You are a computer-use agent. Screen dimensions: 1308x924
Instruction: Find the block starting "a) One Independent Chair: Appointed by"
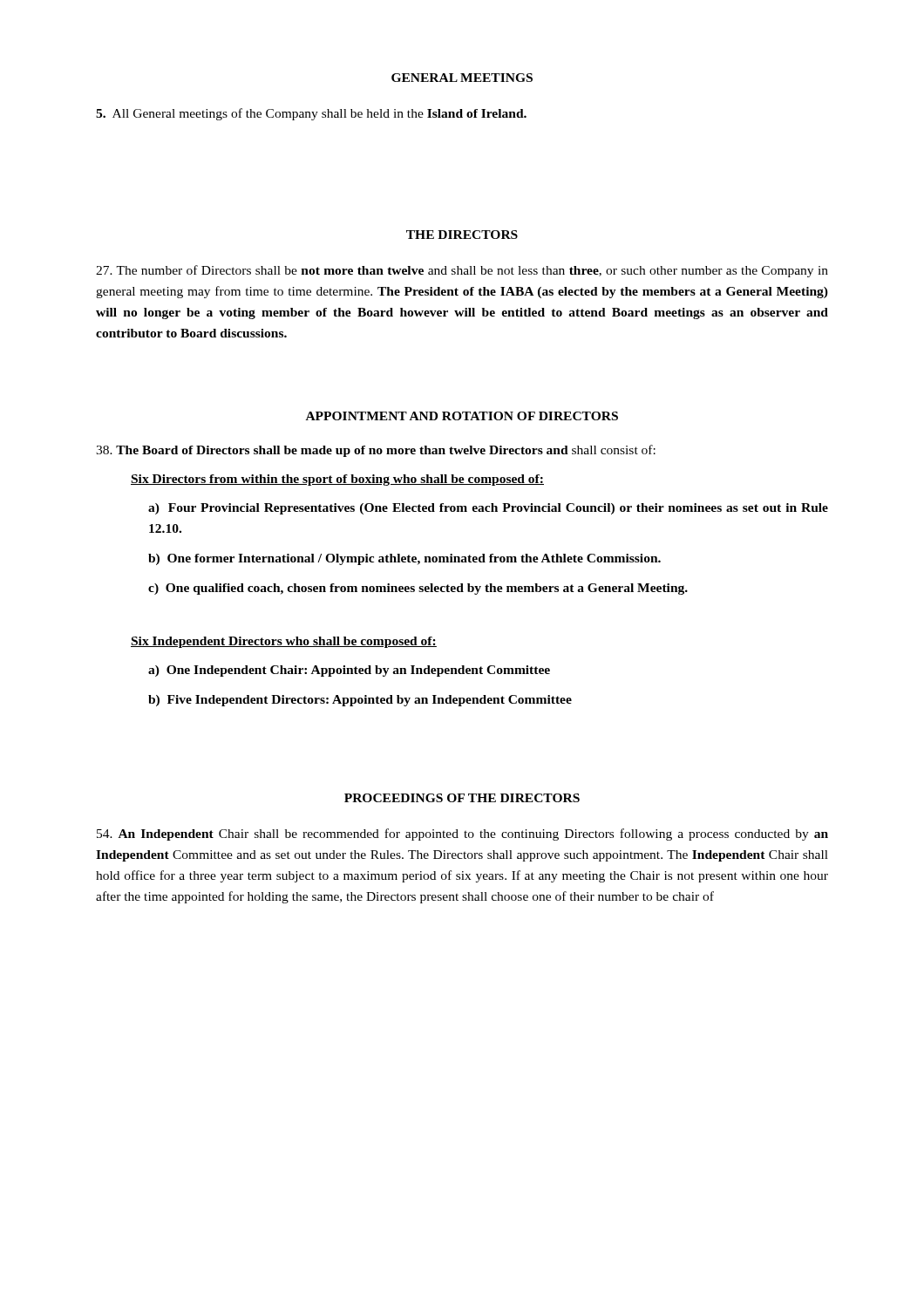[349, 669]
